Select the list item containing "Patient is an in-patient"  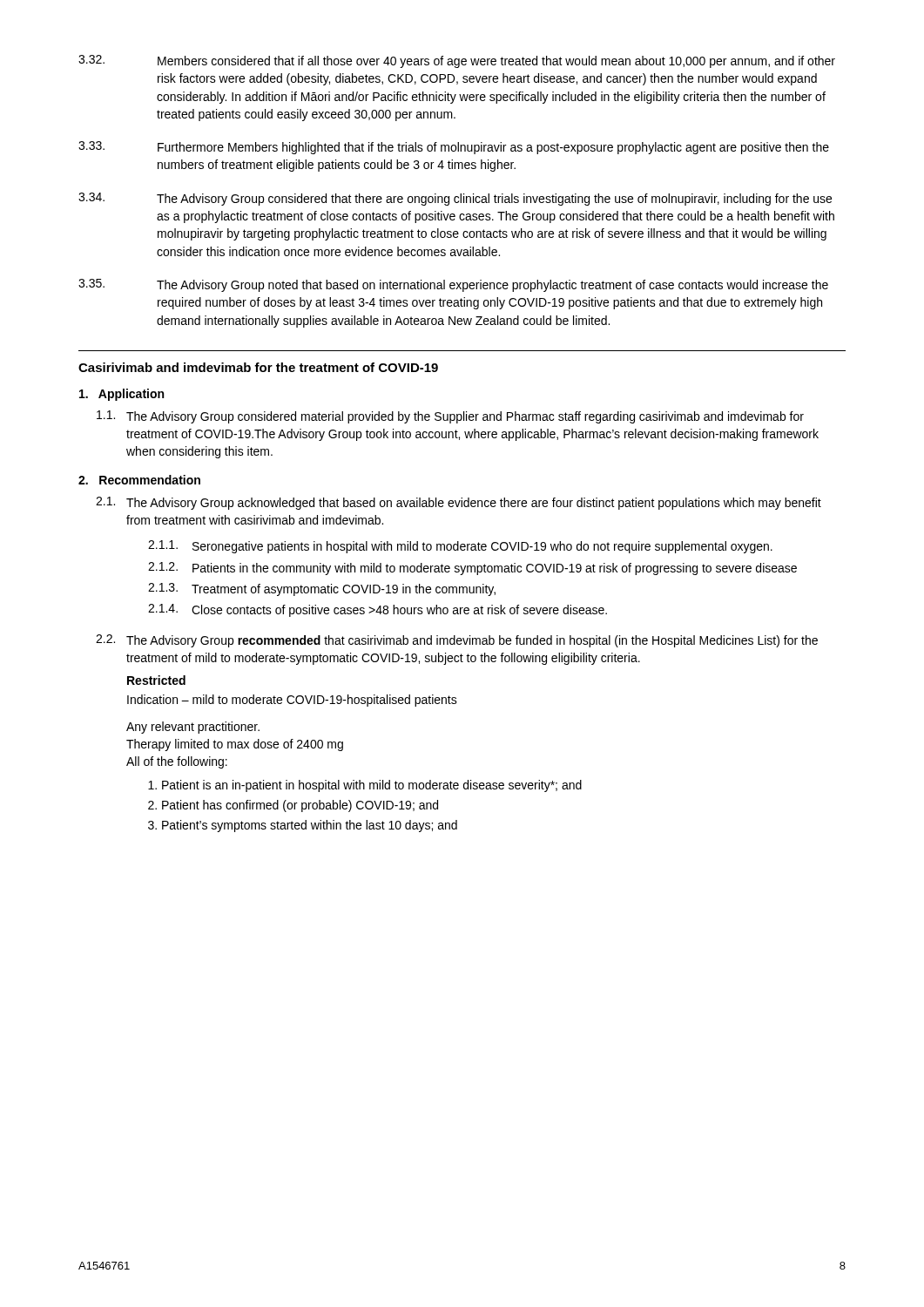[x=372, y=785]
